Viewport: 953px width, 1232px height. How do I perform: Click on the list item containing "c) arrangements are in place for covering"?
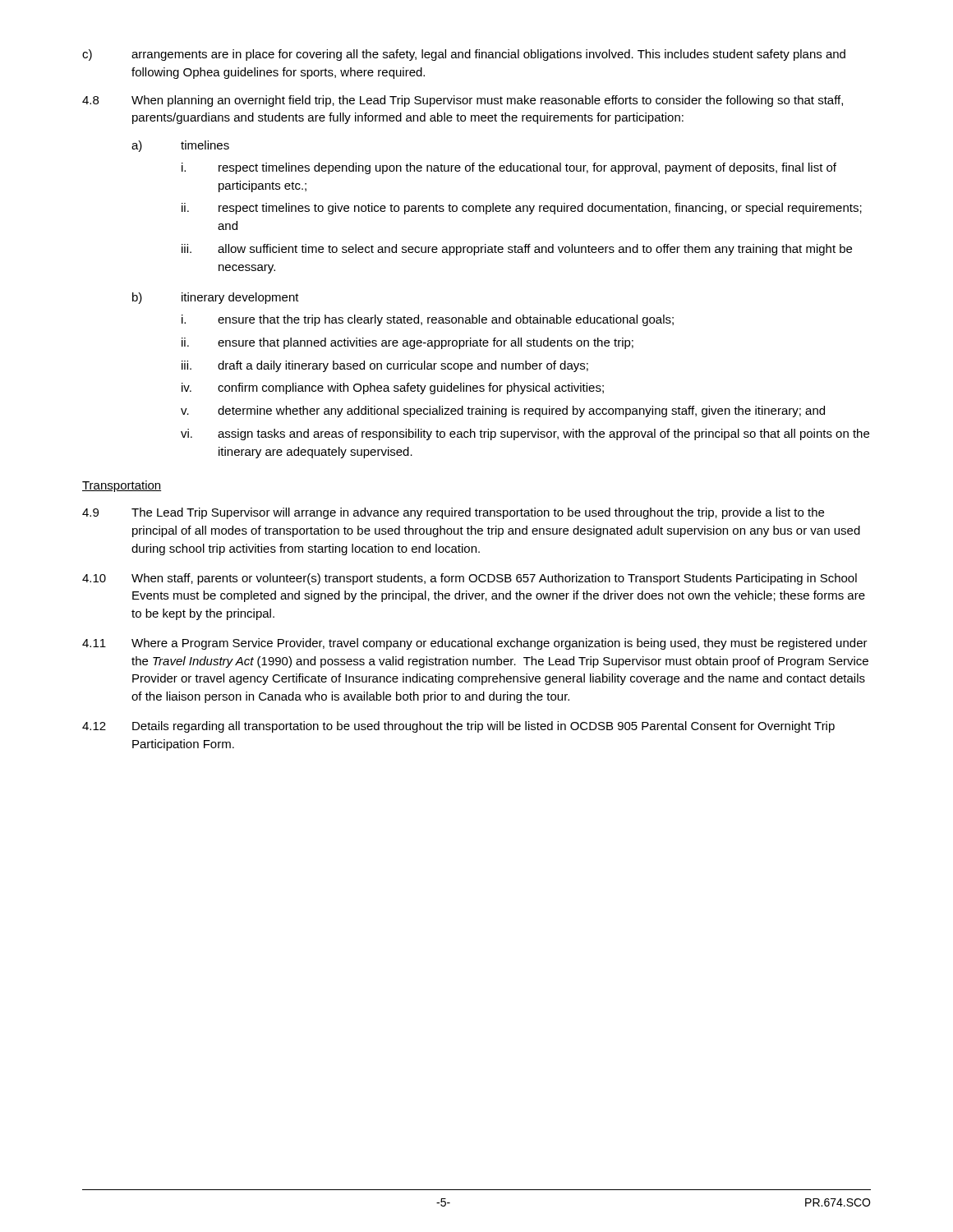[476, 63]
